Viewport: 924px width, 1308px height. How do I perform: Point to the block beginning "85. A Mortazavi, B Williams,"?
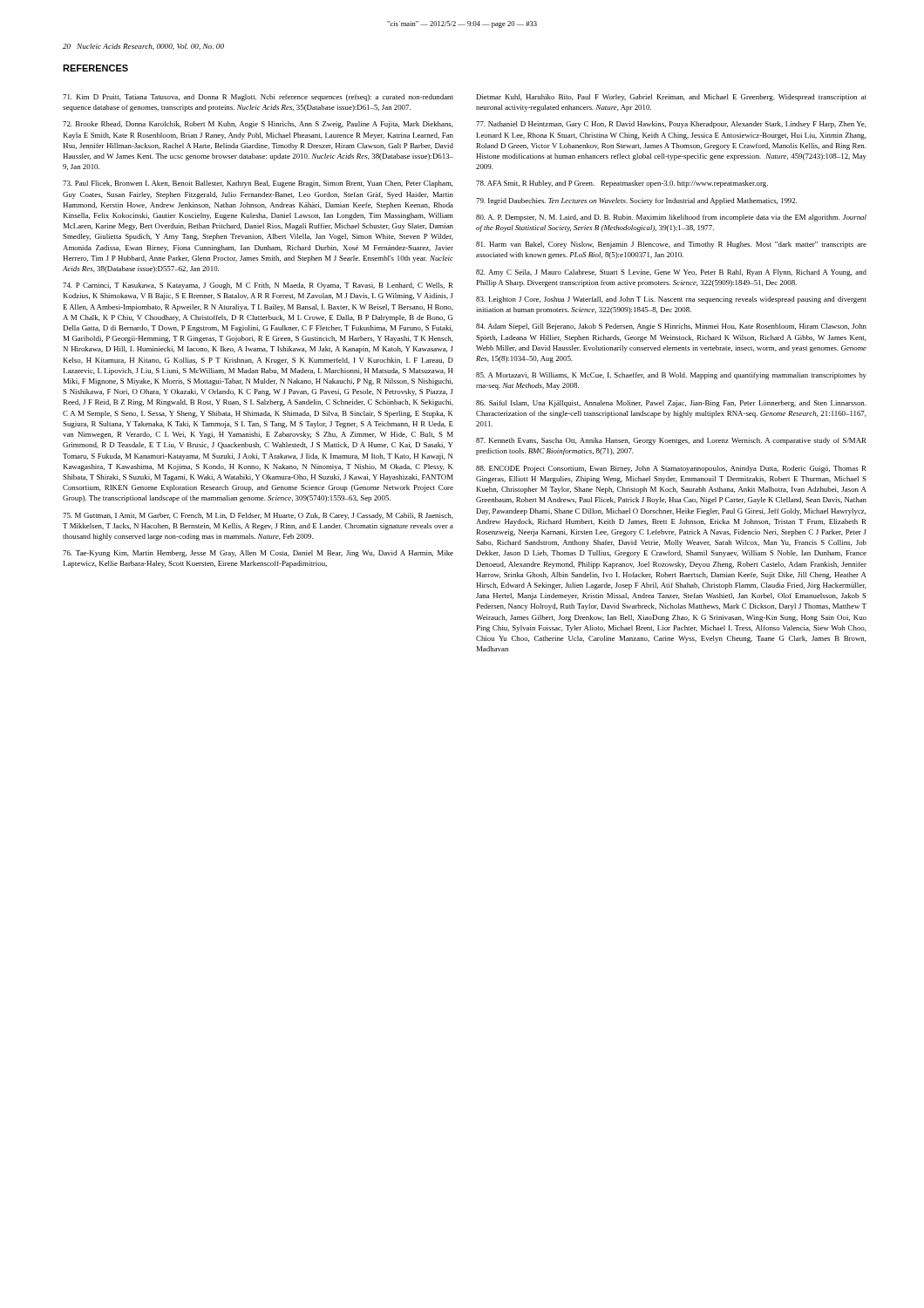click(671, 380)
